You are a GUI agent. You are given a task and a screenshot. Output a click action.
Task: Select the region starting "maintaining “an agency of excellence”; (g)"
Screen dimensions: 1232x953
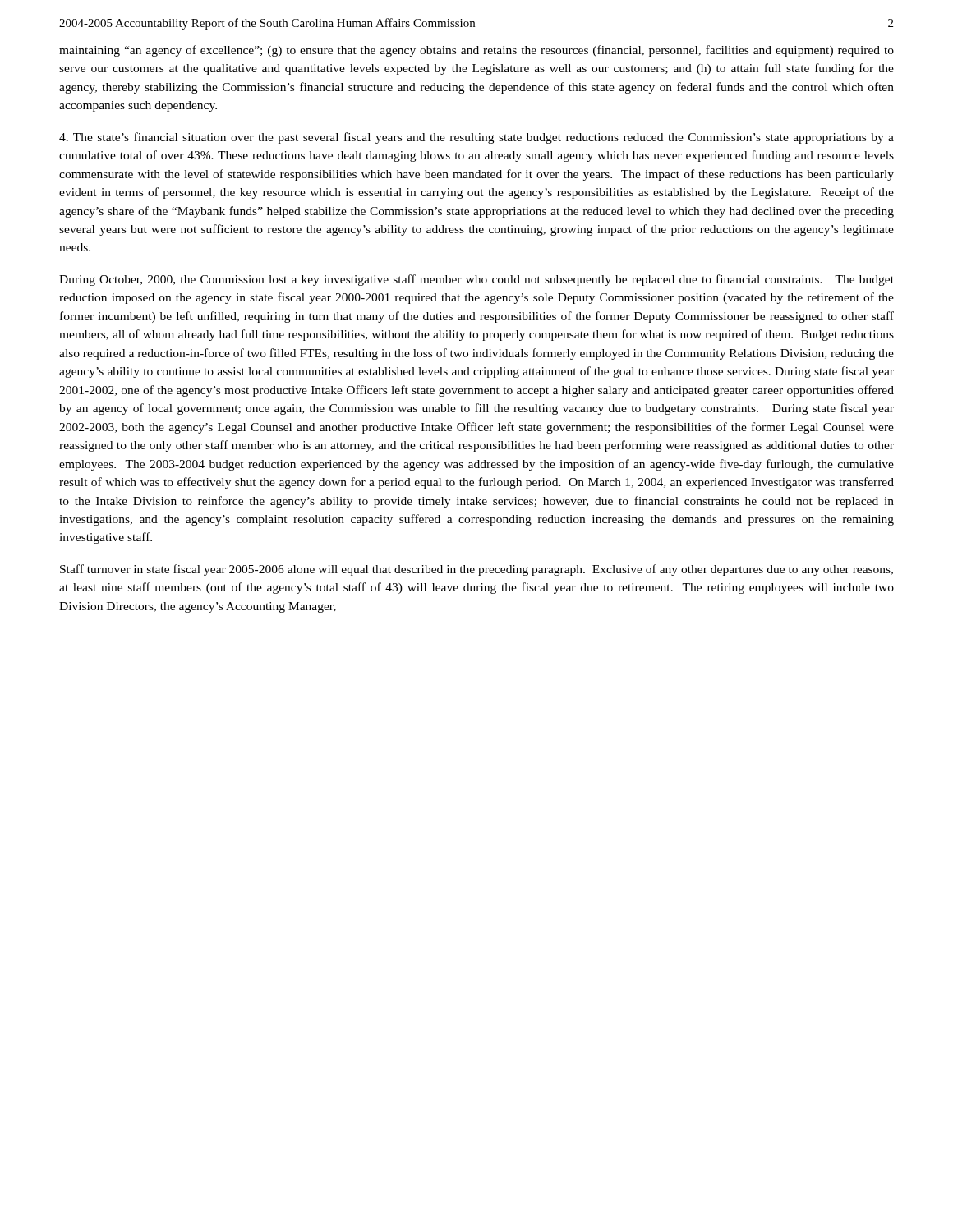point(476,78)
